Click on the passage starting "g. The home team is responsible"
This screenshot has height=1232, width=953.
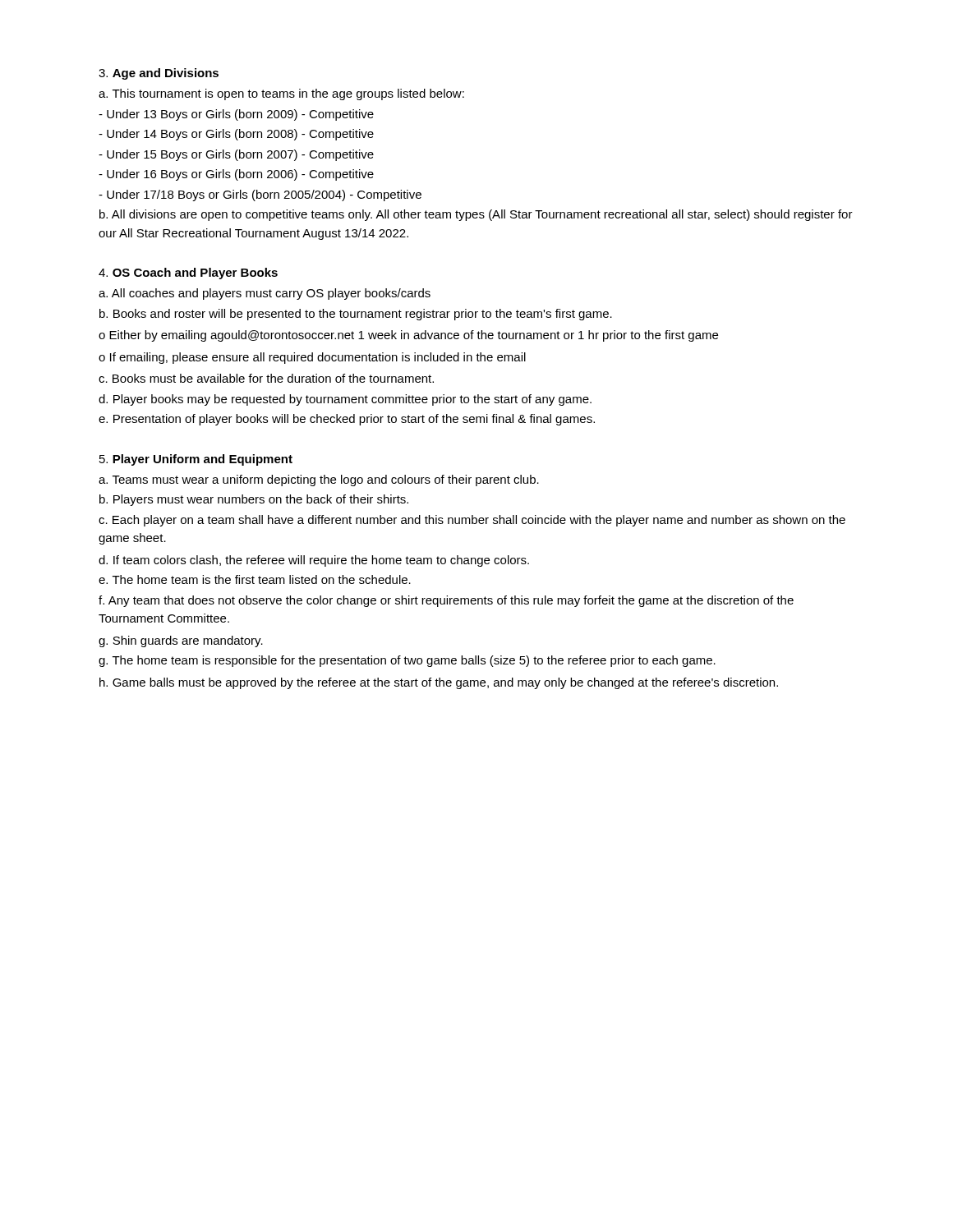(x=407, y=660)
